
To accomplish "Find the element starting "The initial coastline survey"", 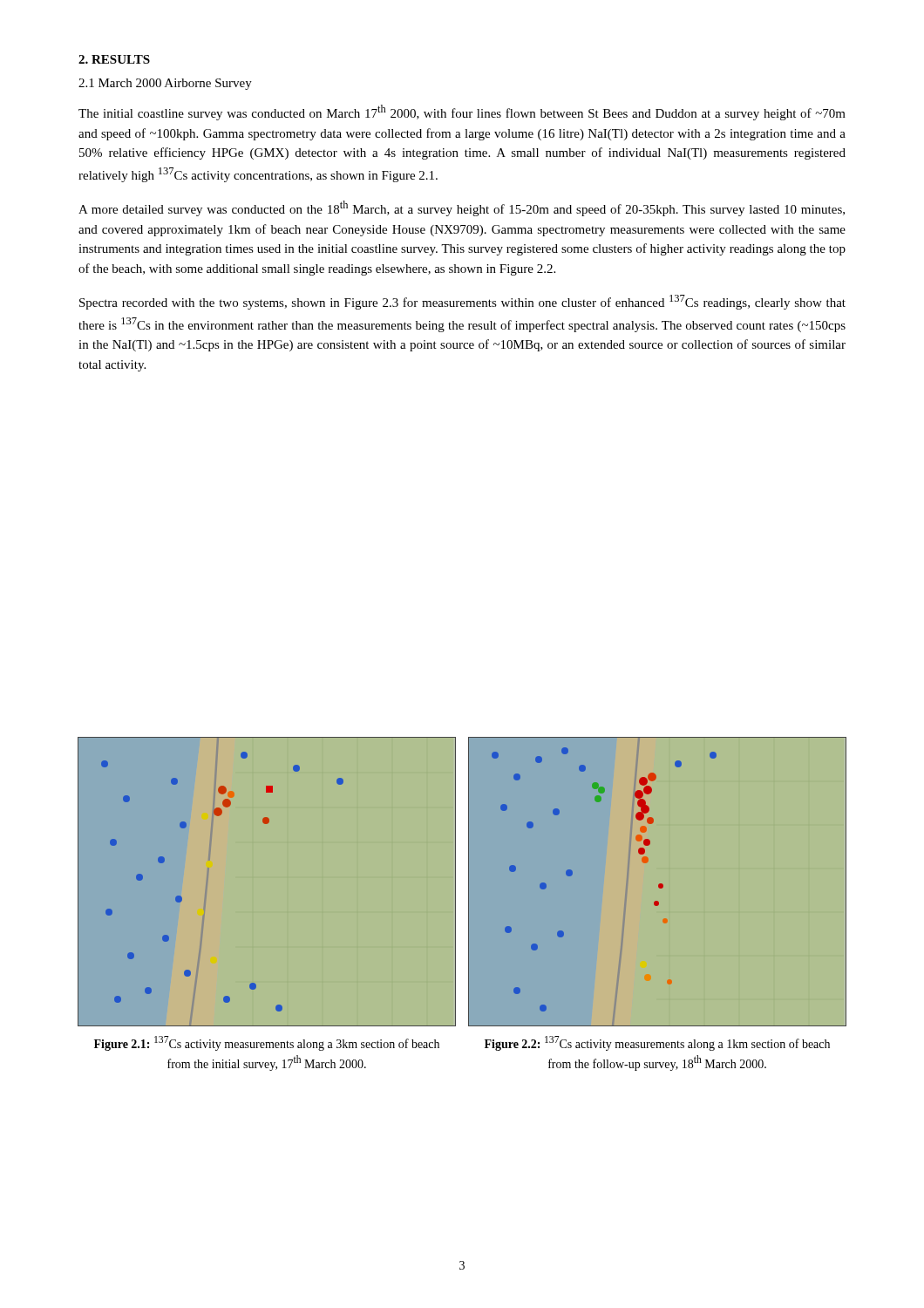I will 462,142.
